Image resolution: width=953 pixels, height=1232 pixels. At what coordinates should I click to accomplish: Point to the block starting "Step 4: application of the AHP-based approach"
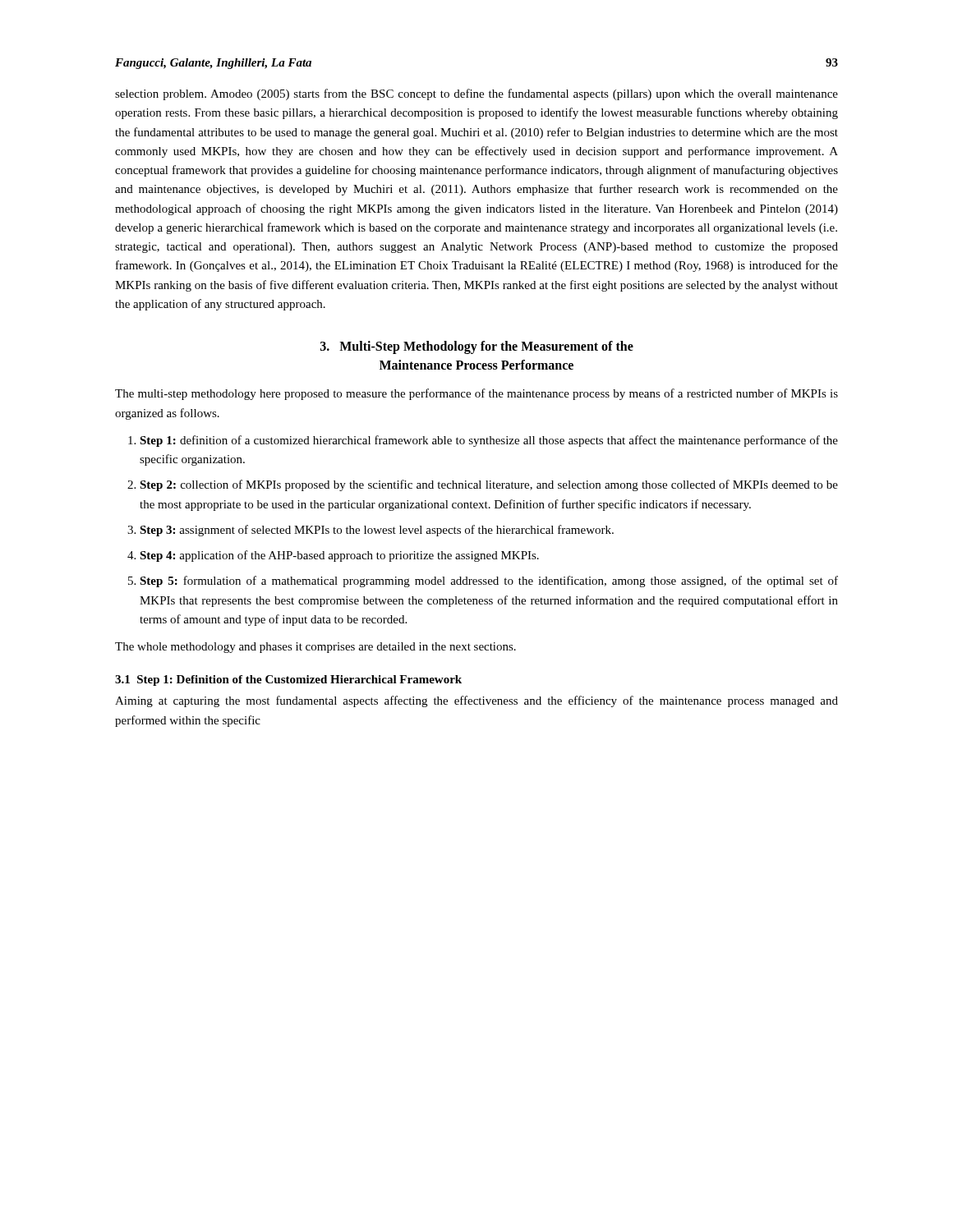tap(340, 555)
